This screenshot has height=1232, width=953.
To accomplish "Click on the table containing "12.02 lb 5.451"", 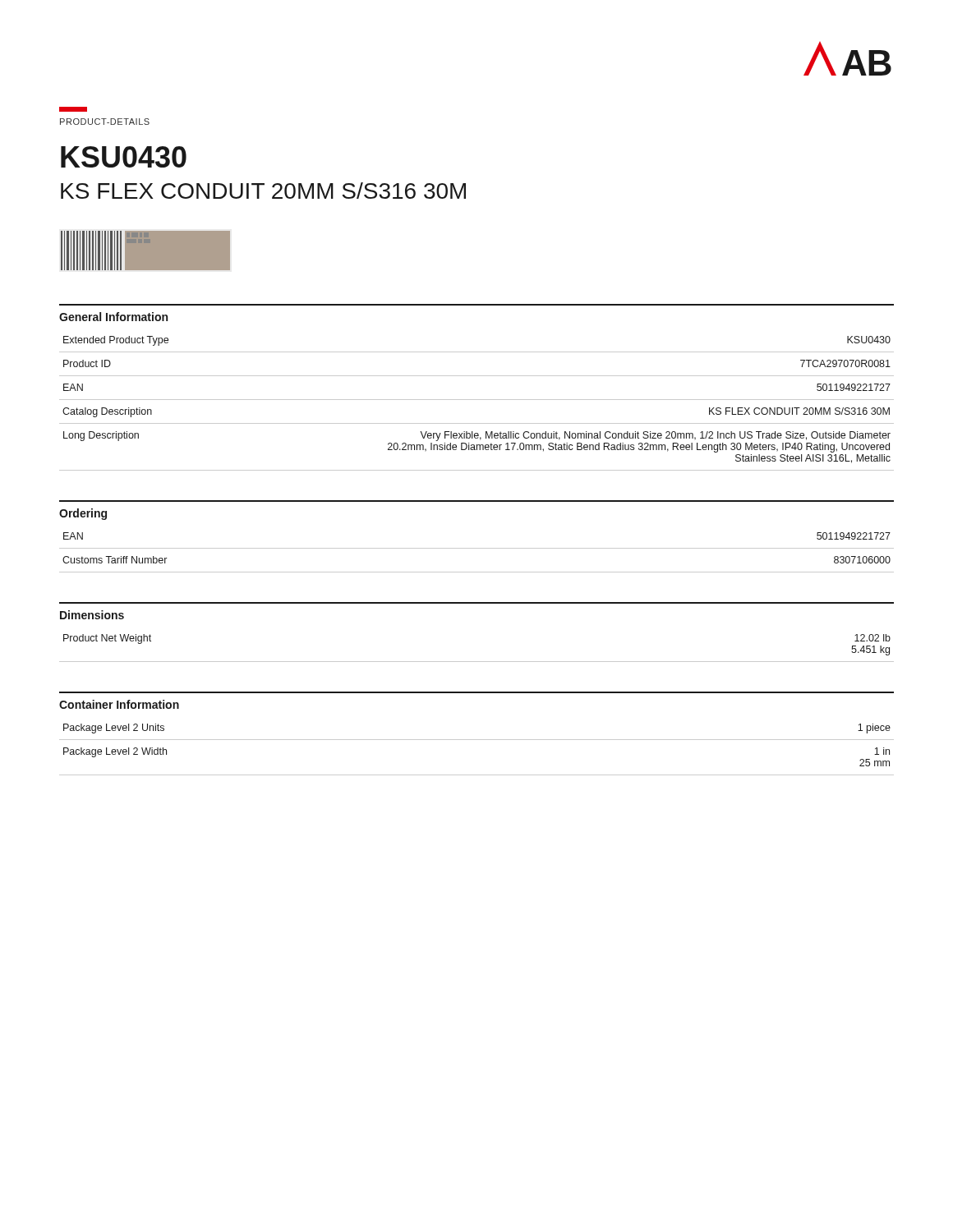I will (476, 632).
